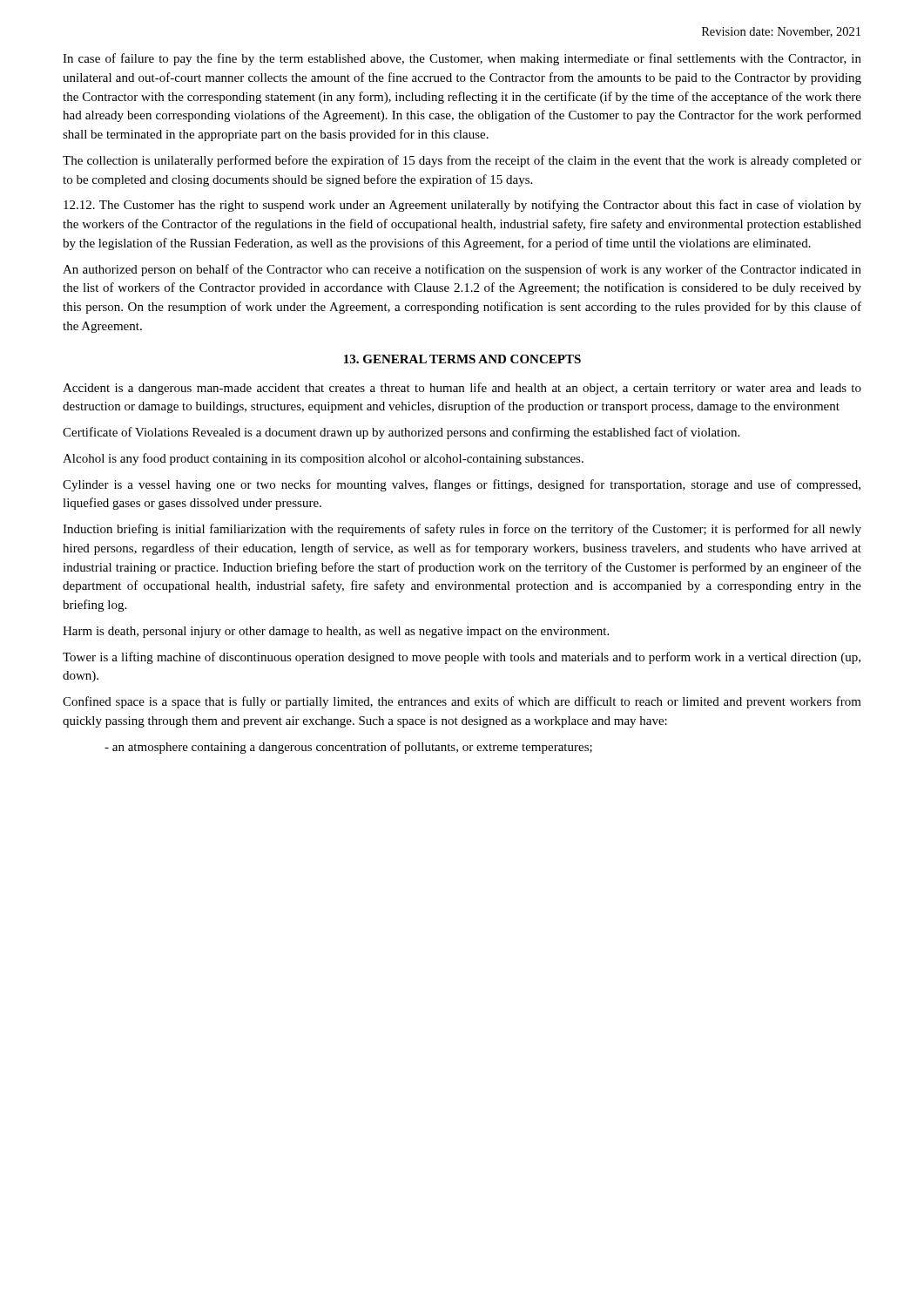Locate the text block that says "Certificate of Violations"
Screen dimensions: 1307x924
[x=462, y=433]
